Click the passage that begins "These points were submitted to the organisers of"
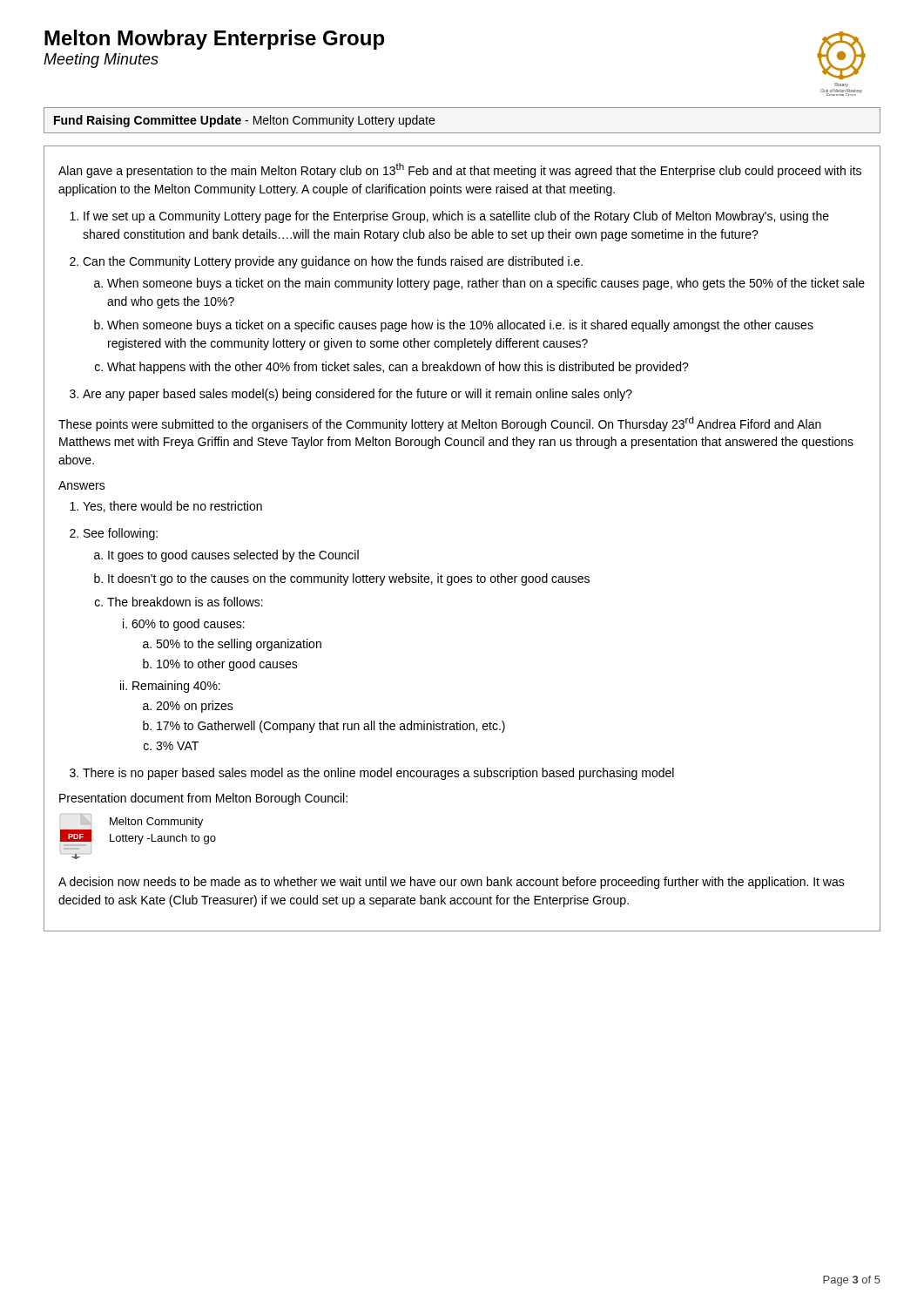924x1307 pixels. [462, 441]
